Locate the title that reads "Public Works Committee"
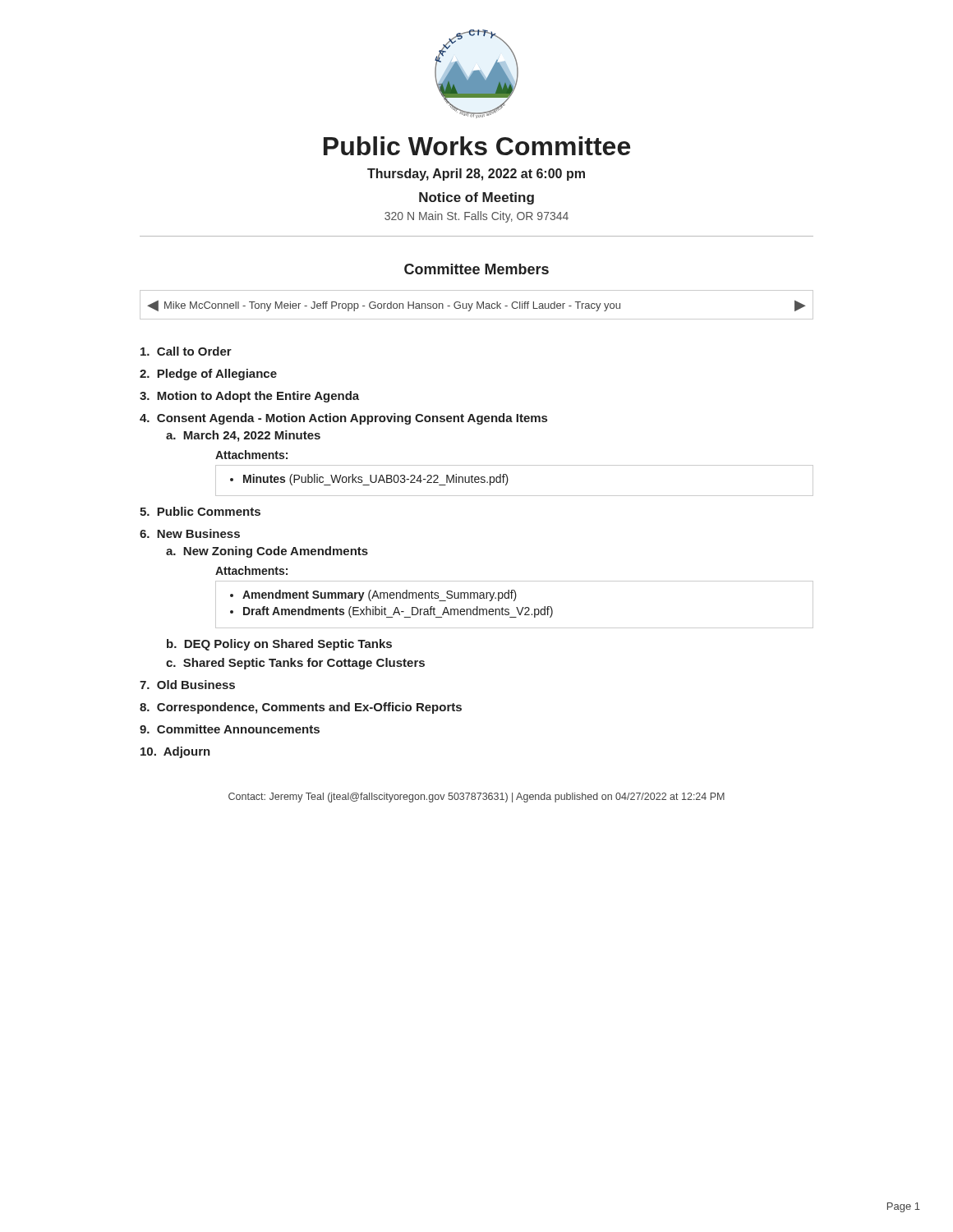 pos(476,146)
